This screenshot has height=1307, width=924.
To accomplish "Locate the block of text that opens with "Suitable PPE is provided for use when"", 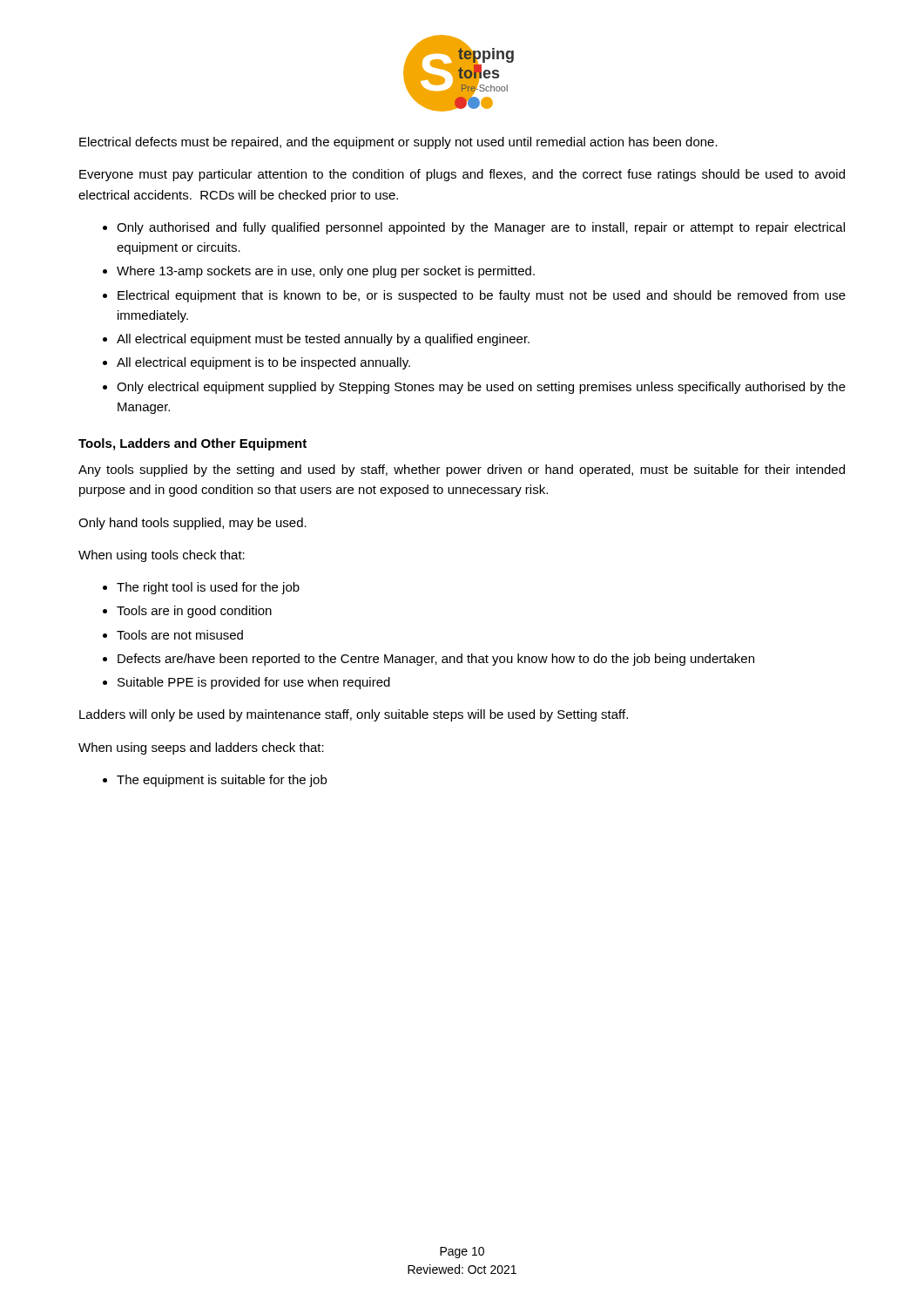I will (x=254, y=682).
